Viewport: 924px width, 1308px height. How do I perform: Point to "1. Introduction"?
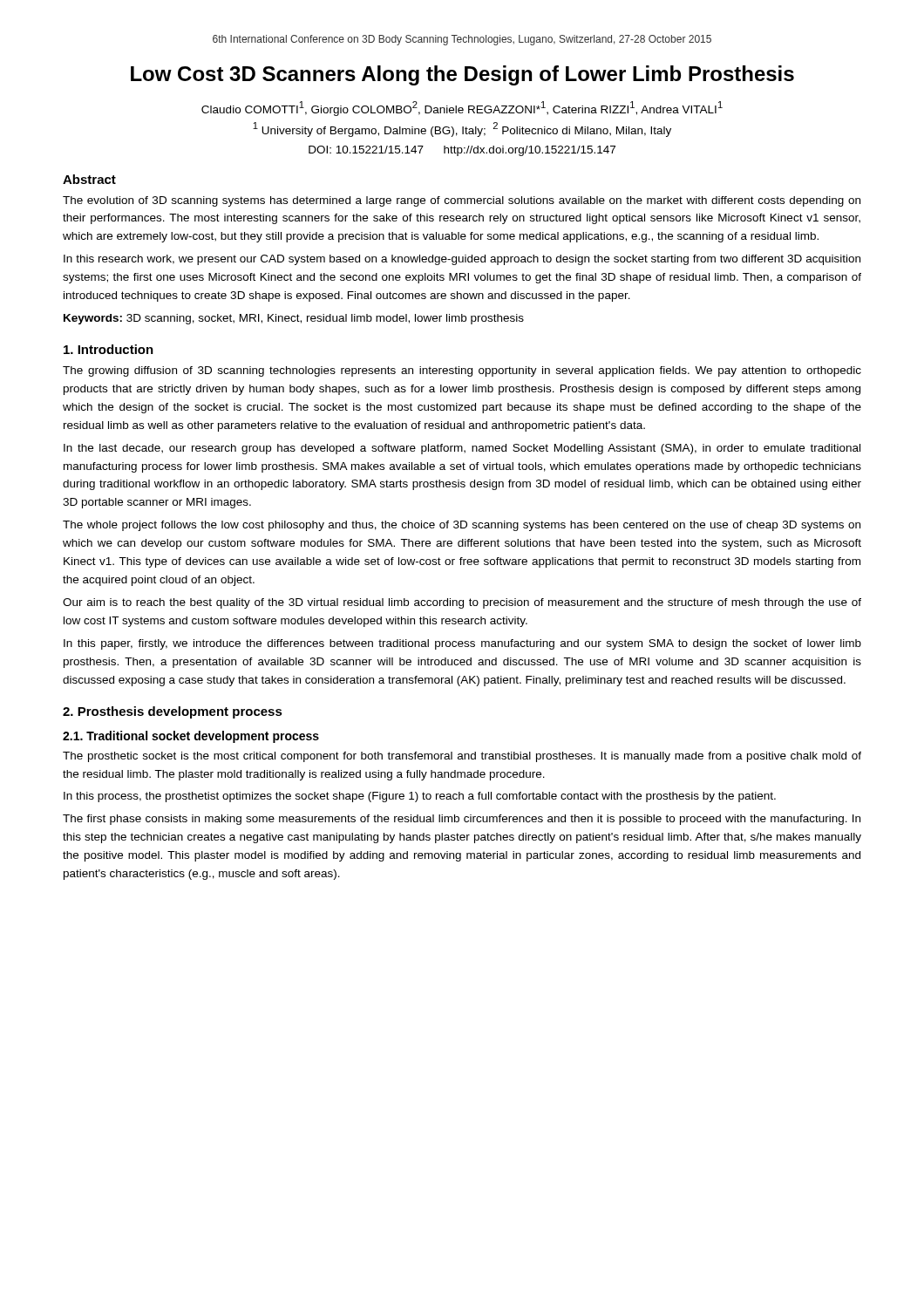(108, 349)
